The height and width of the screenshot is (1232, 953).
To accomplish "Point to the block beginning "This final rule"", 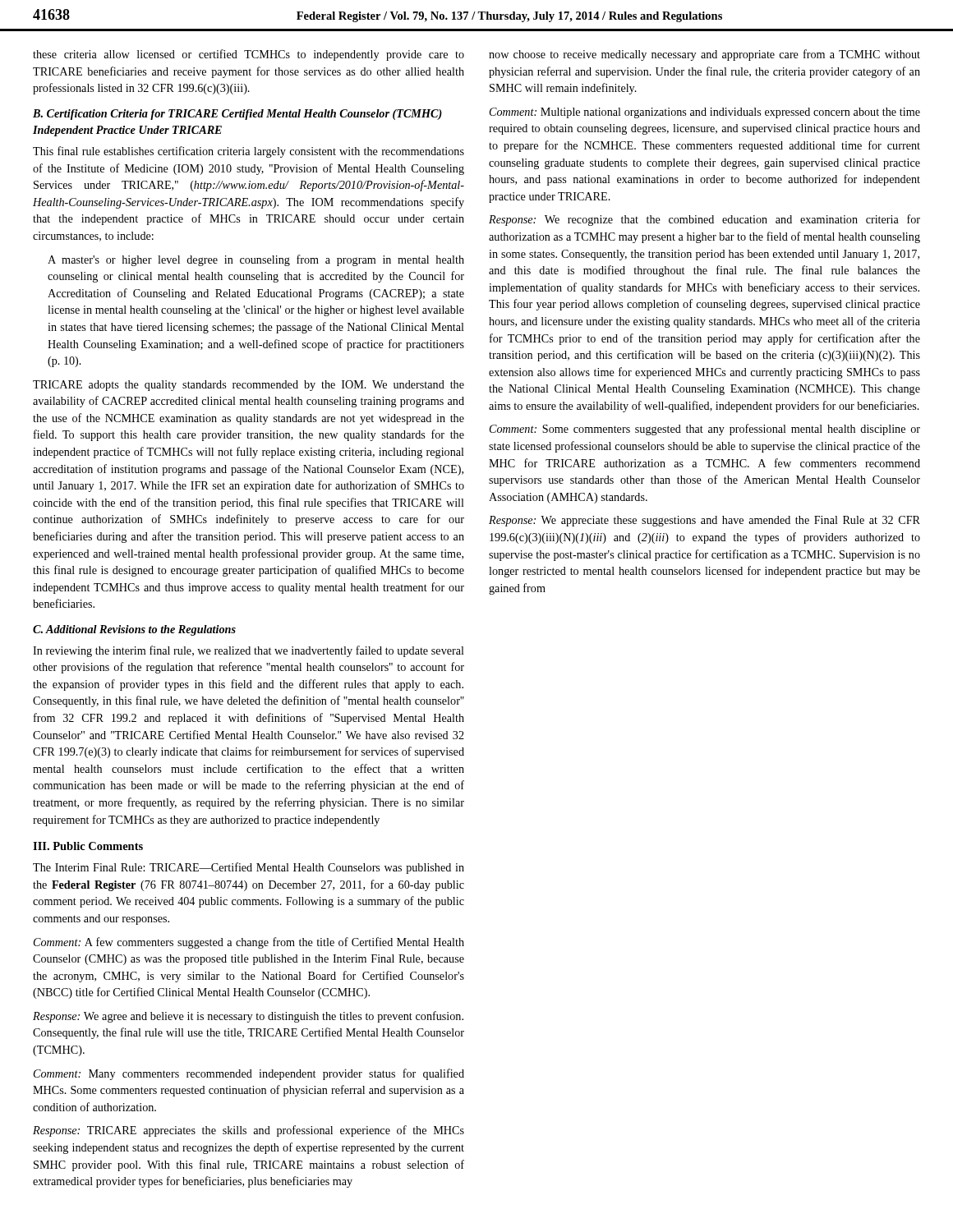I will [249, 194].
